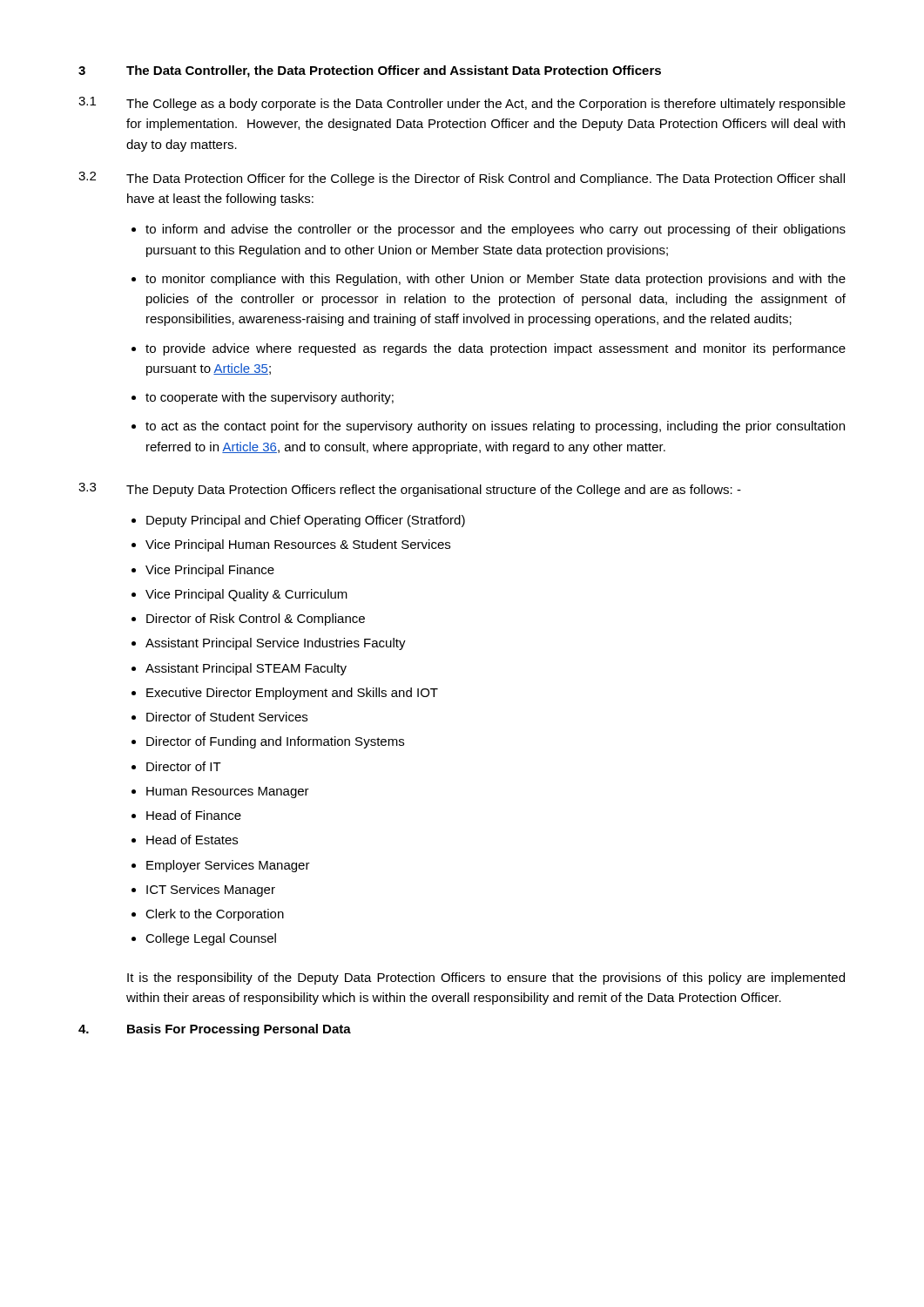The width and height of the screenshot is (924, 1307).
Task: Click on the text starting "4. Basis For Processing"
Action: pyautogui.click(x=215, y=1029)
